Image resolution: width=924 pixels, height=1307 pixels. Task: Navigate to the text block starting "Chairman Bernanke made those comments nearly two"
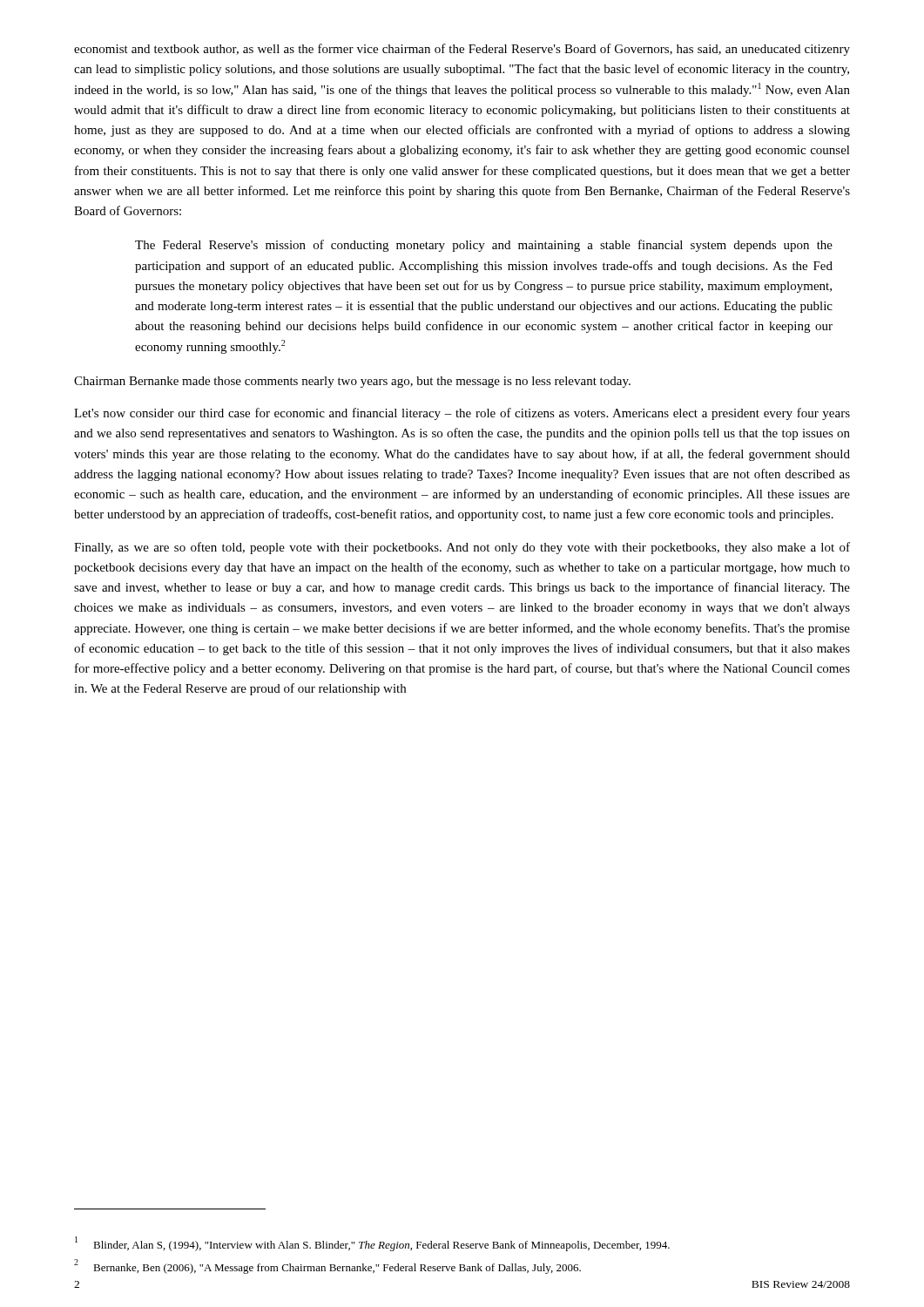(353, 381)
